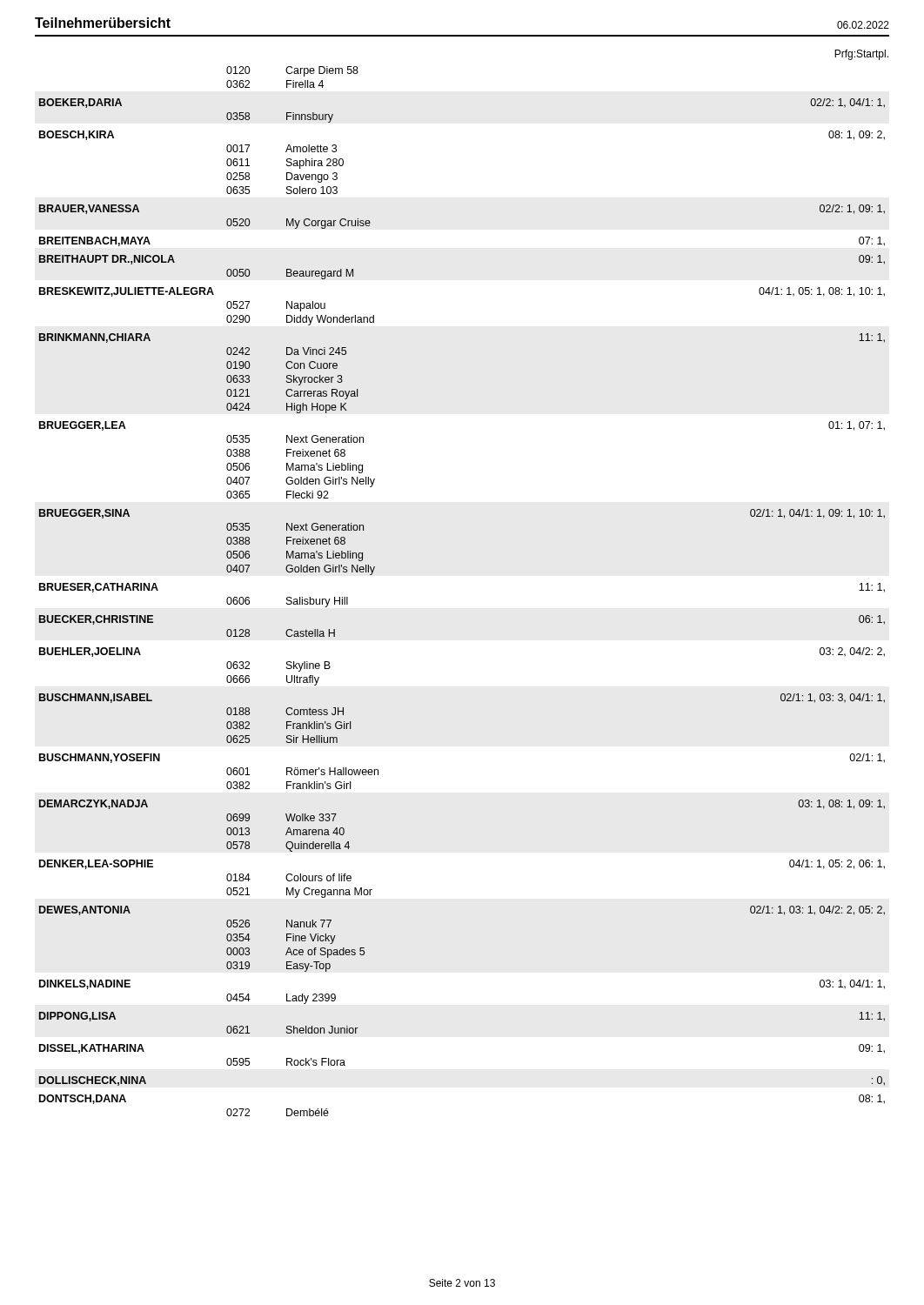Locate the table with the text "Rock's Flora"
The height and width of the screenshot is (1305, 924).
pos(462,592)
